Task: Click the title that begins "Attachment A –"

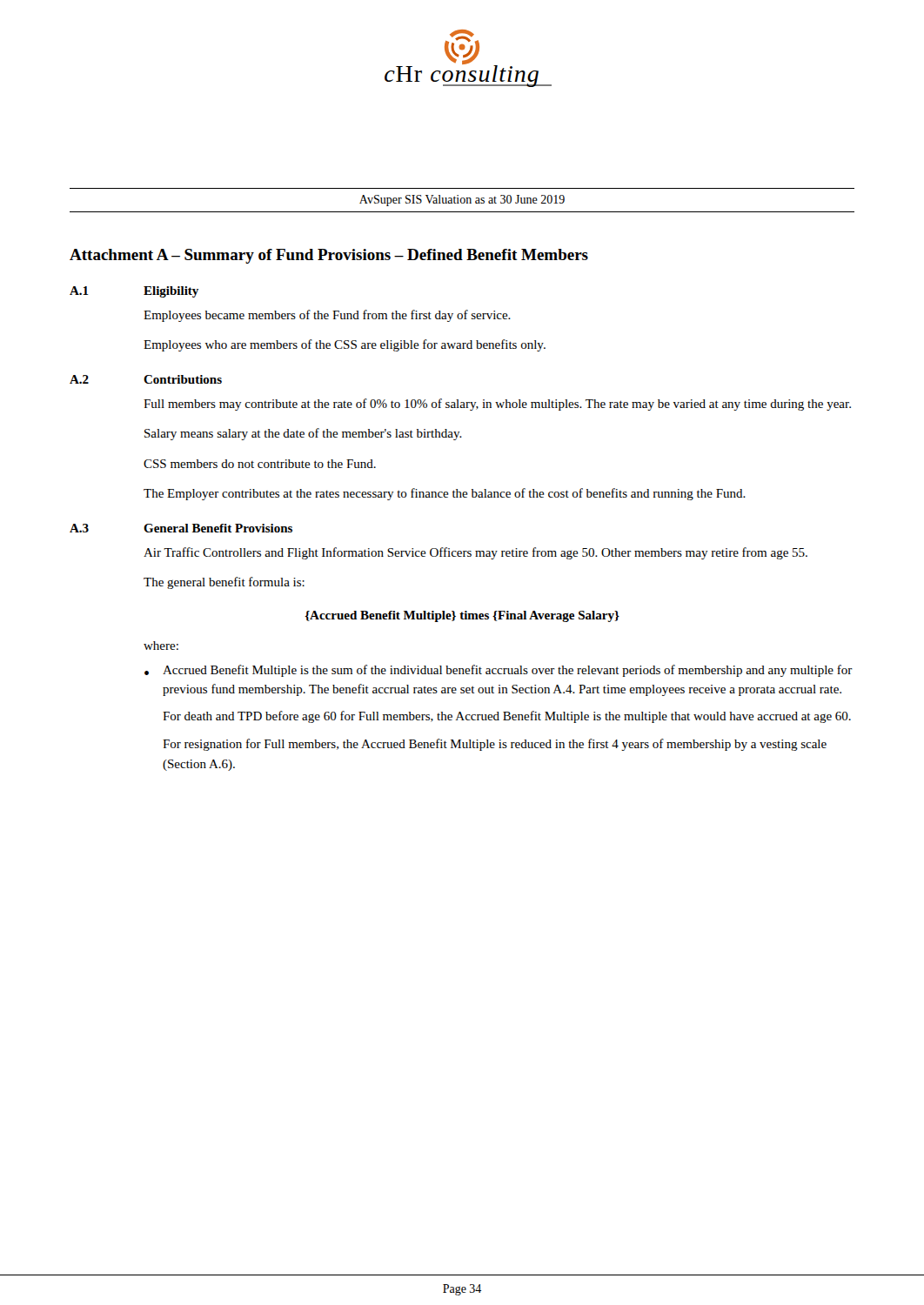Action: pyautogui.click(x=462, y=255)
